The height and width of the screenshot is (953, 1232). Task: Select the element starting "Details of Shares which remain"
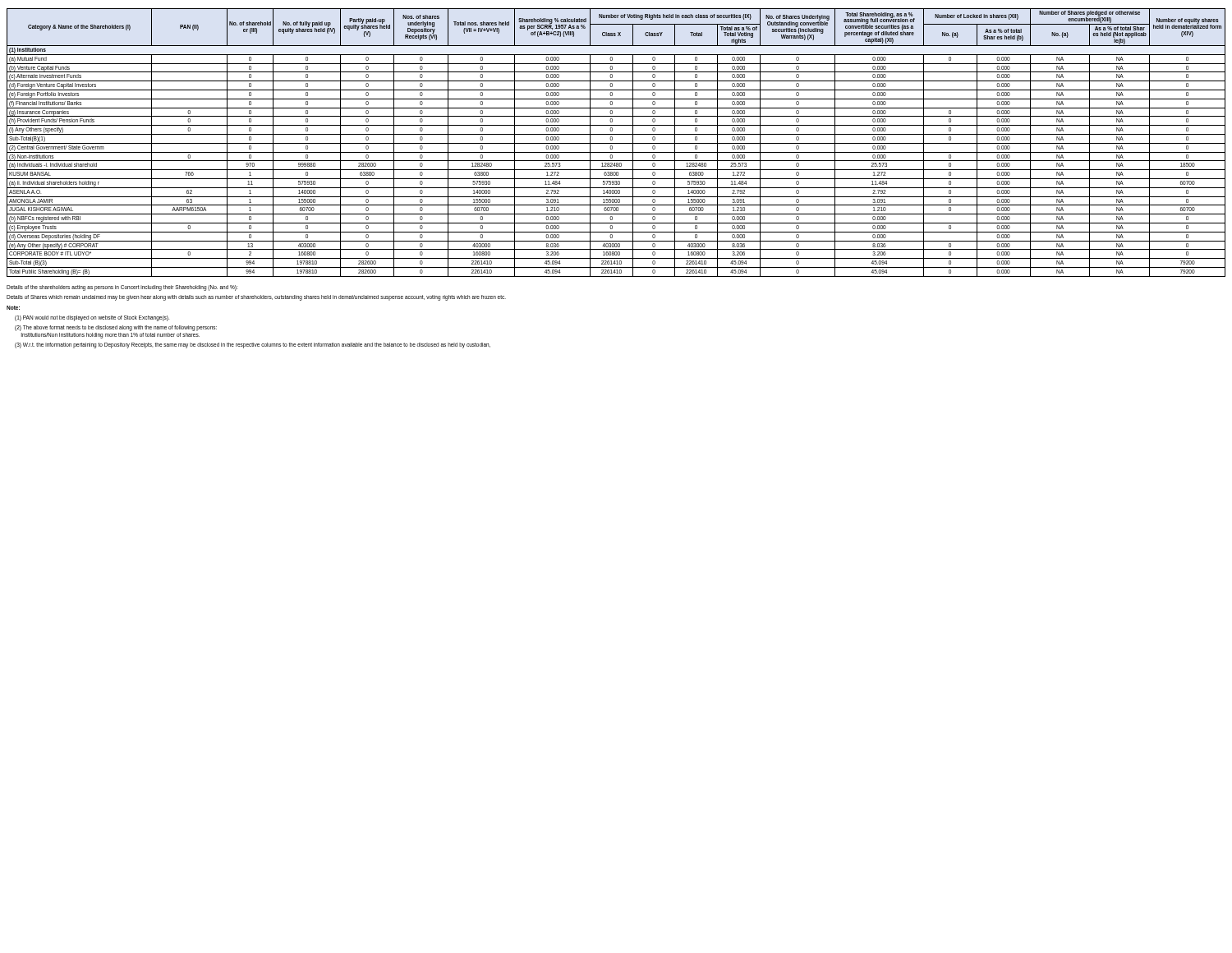(x=256, y=297)
